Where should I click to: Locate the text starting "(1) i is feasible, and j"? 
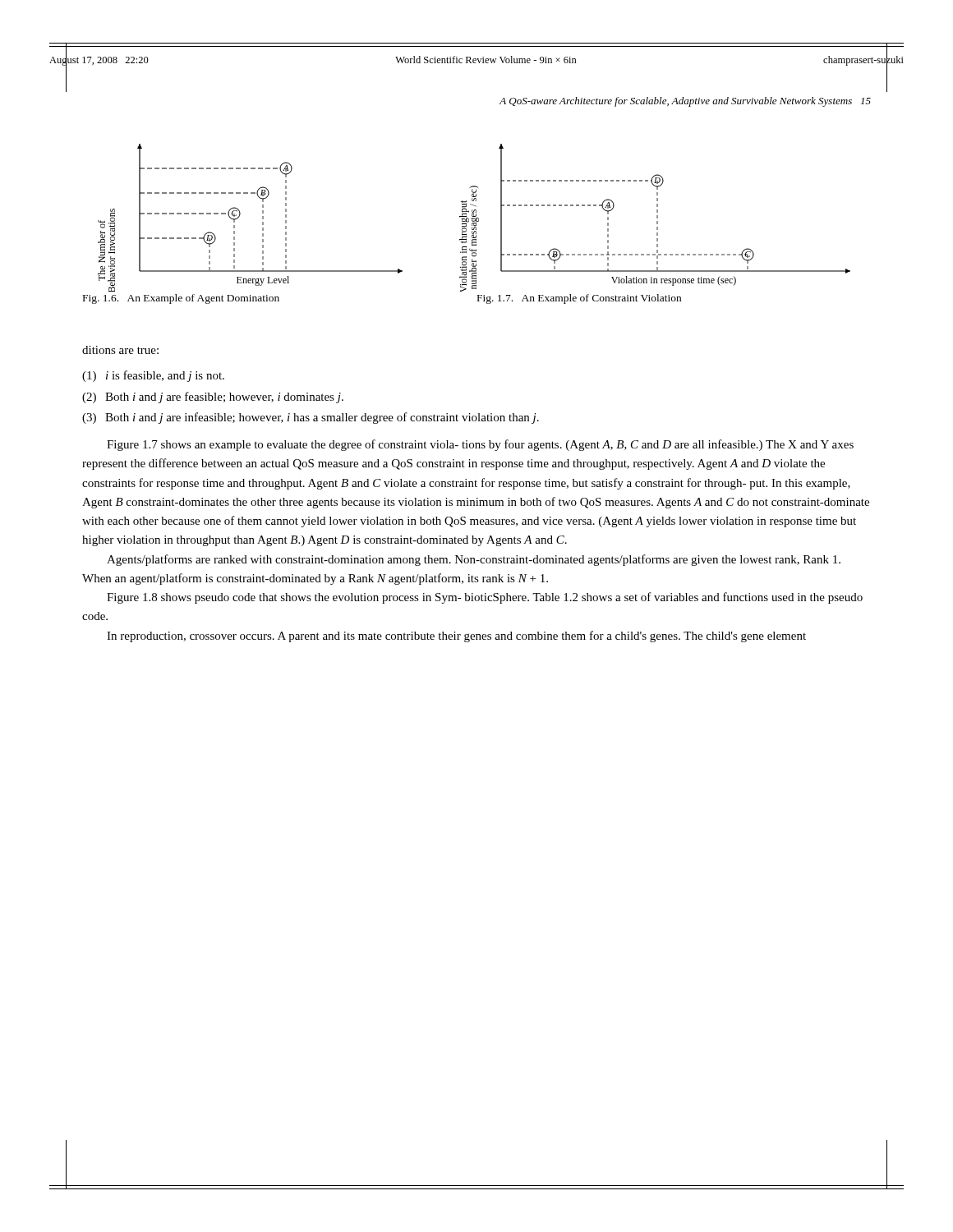click(153, 376)
